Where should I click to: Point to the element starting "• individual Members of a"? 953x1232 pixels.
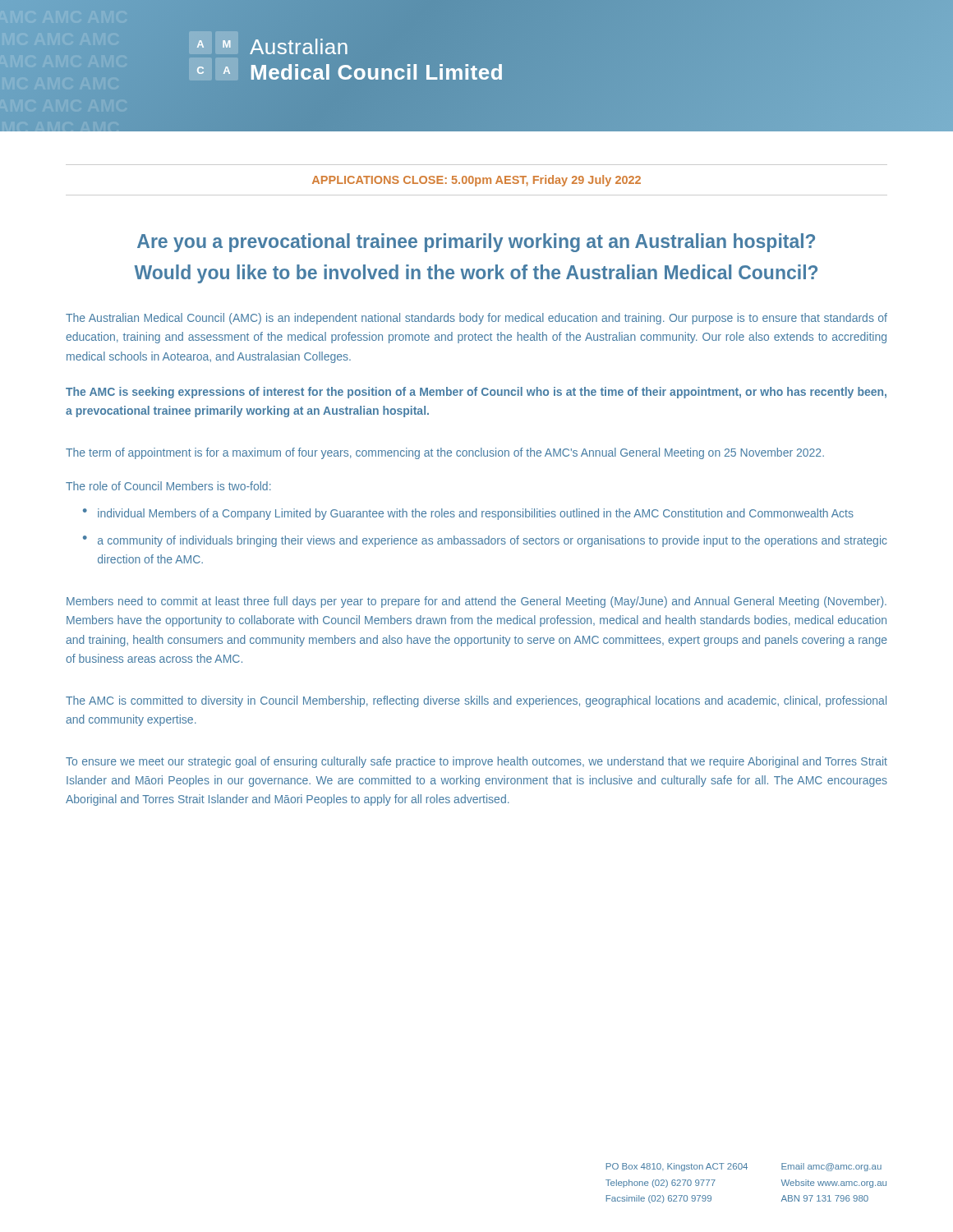pos(468,514)
